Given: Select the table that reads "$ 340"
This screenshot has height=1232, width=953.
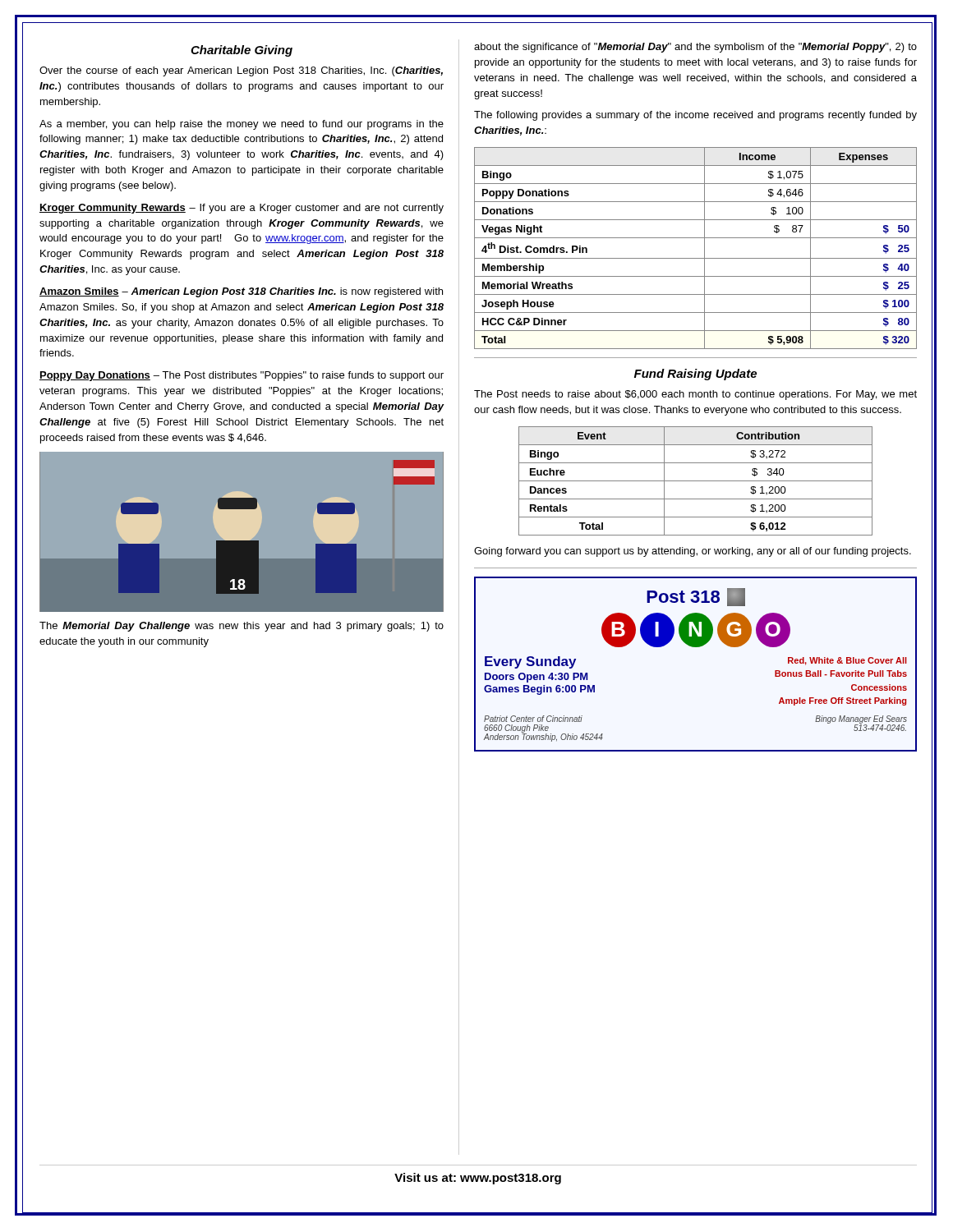Looking at the screenshot, I should [695, 481].
